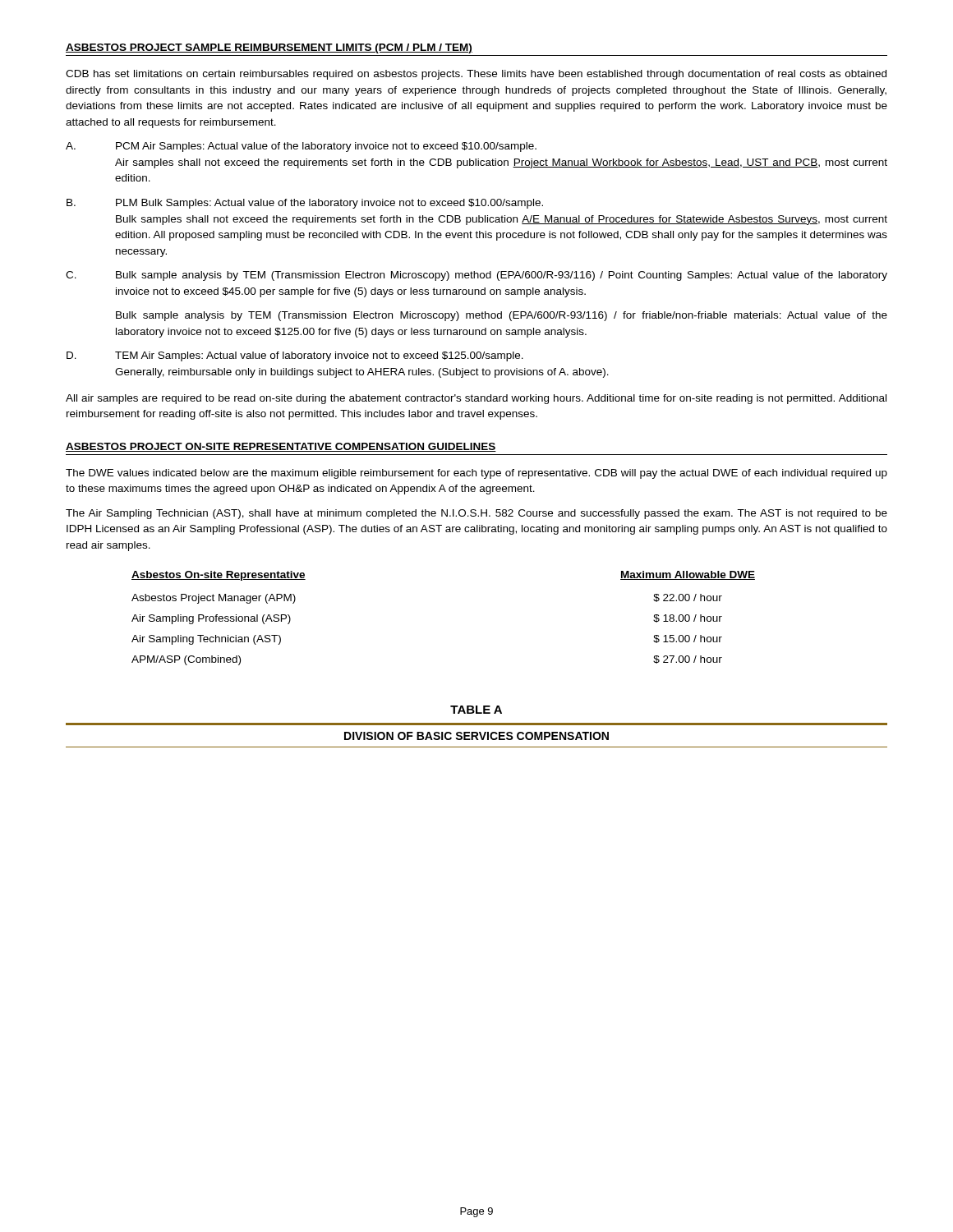
Task: Select the block starting "Bulk sample analysis by"
Action: 501,323
